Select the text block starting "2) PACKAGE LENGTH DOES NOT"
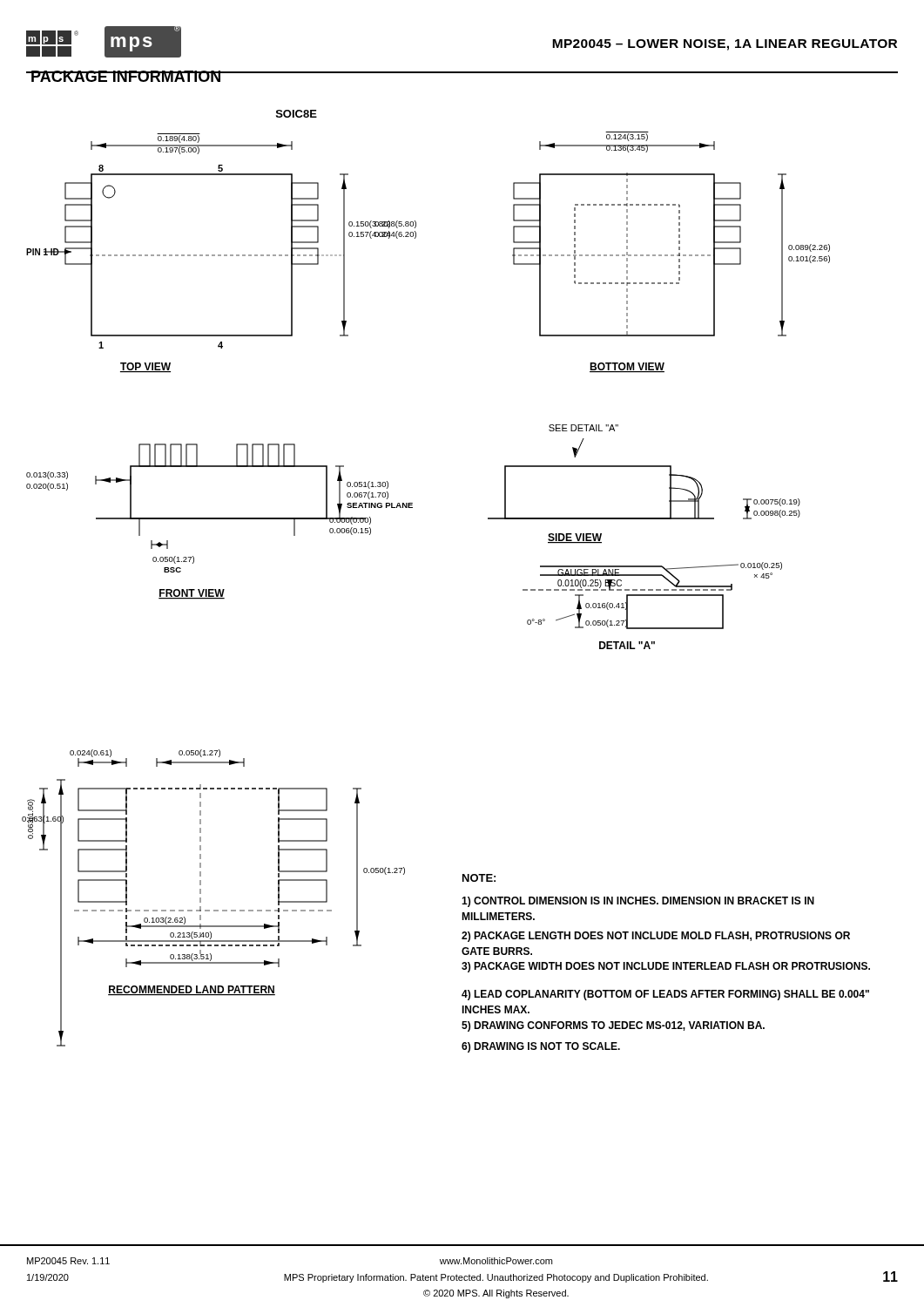This screenshot has height=1307, width=924. coord(656,944)
